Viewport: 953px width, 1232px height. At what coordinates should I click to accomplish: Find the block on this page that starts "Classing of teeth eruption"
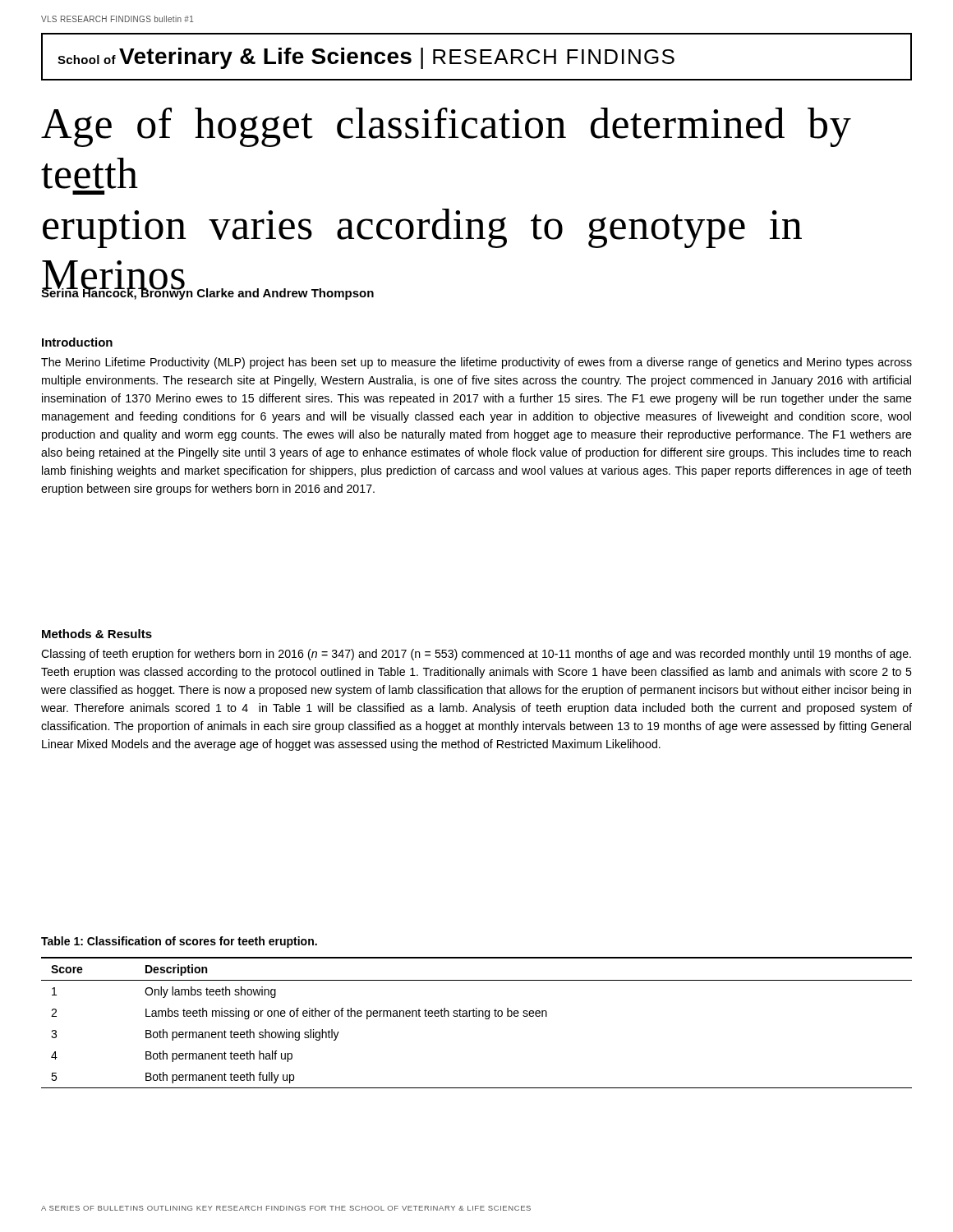(476, 699)
